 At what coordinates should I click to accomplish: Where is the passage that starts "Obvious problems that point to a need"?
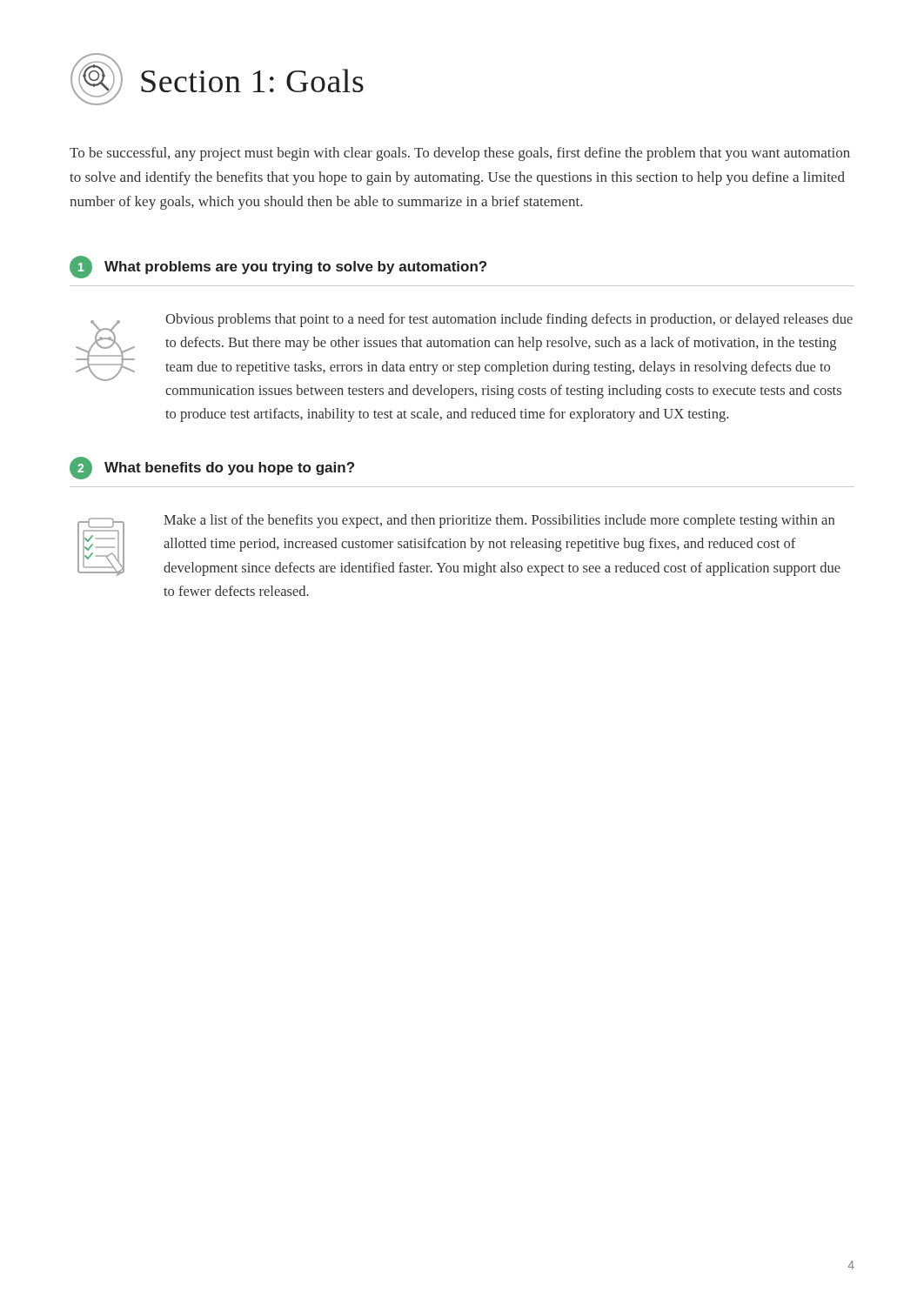coord(509,366)
